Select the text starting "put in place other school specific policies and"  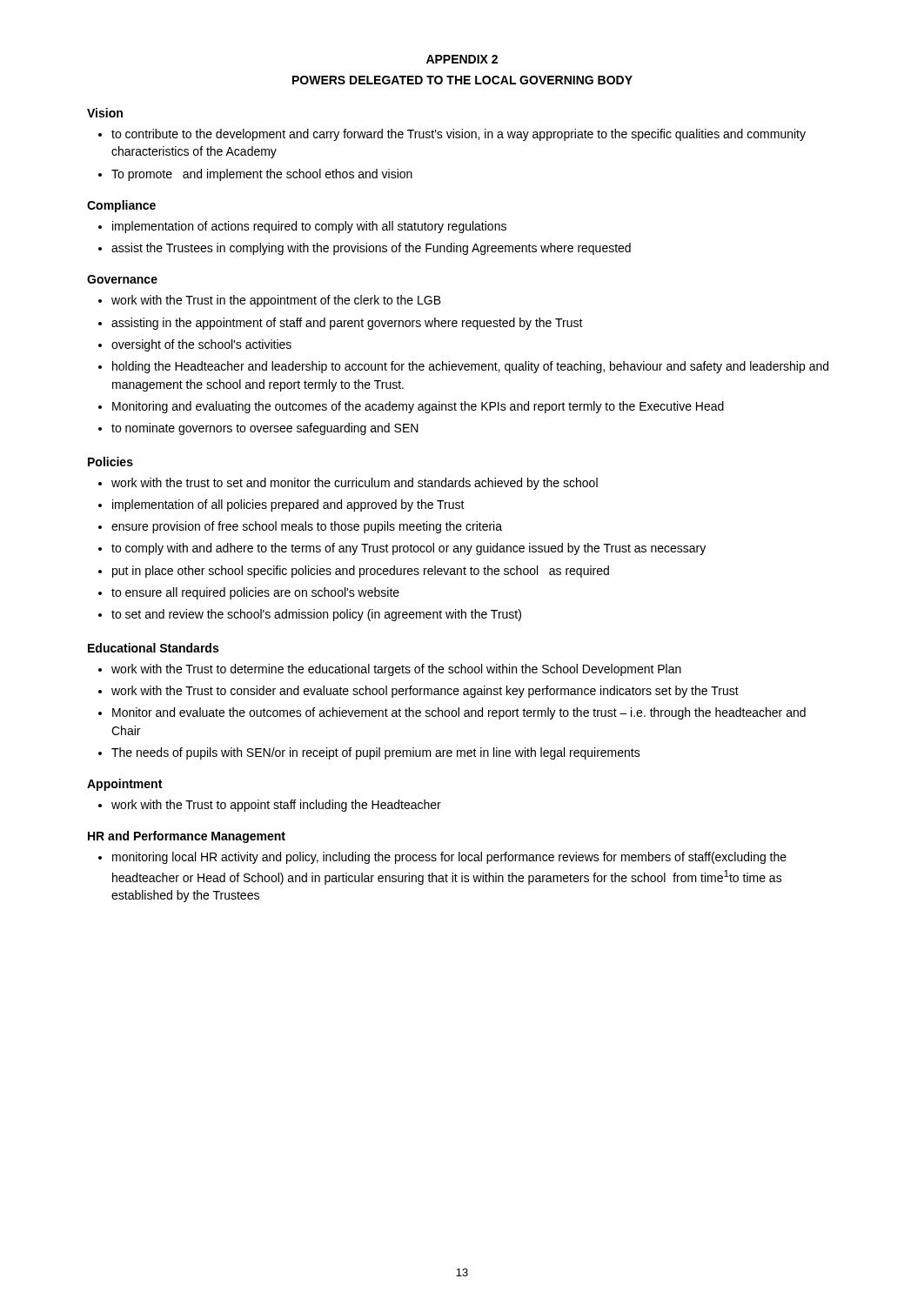coord(361,570)
